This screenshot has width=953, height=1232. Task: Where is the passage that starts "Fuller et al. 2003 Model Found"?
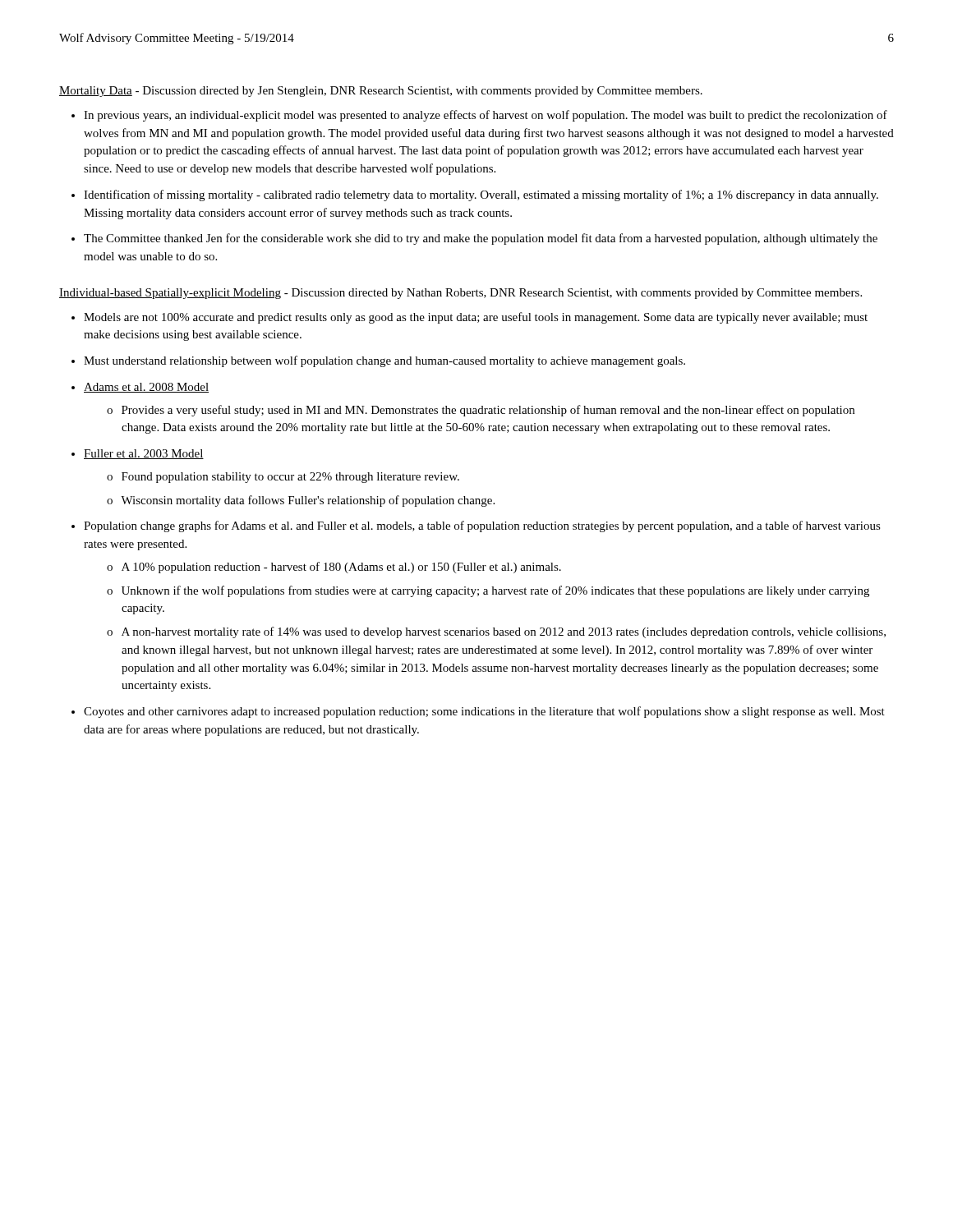144,454
